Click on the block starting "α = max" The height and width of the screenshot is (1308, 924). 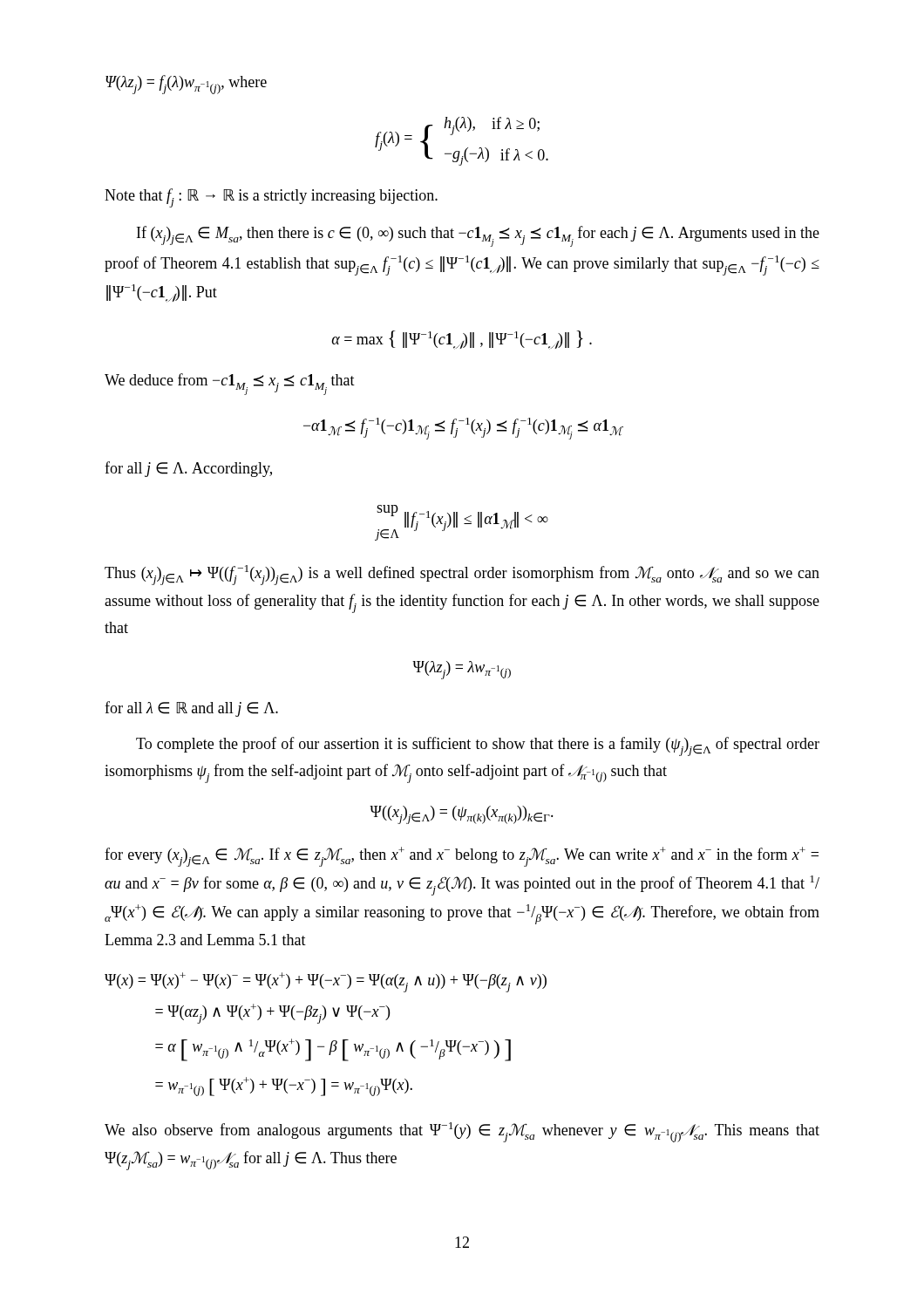[x=462, y=338]
